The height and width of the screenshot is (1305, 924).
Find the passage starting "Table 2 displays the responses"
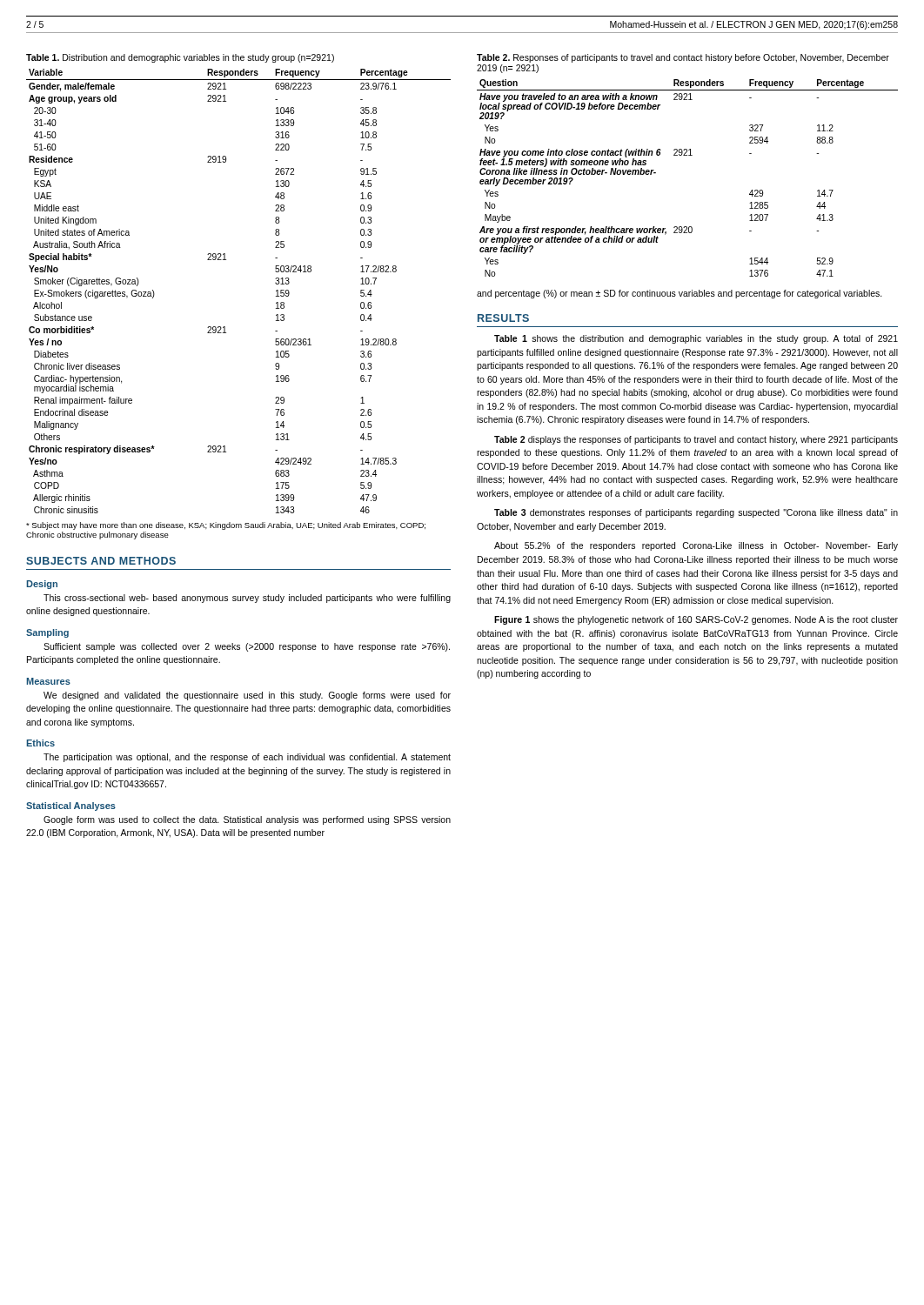pos(687,466)
